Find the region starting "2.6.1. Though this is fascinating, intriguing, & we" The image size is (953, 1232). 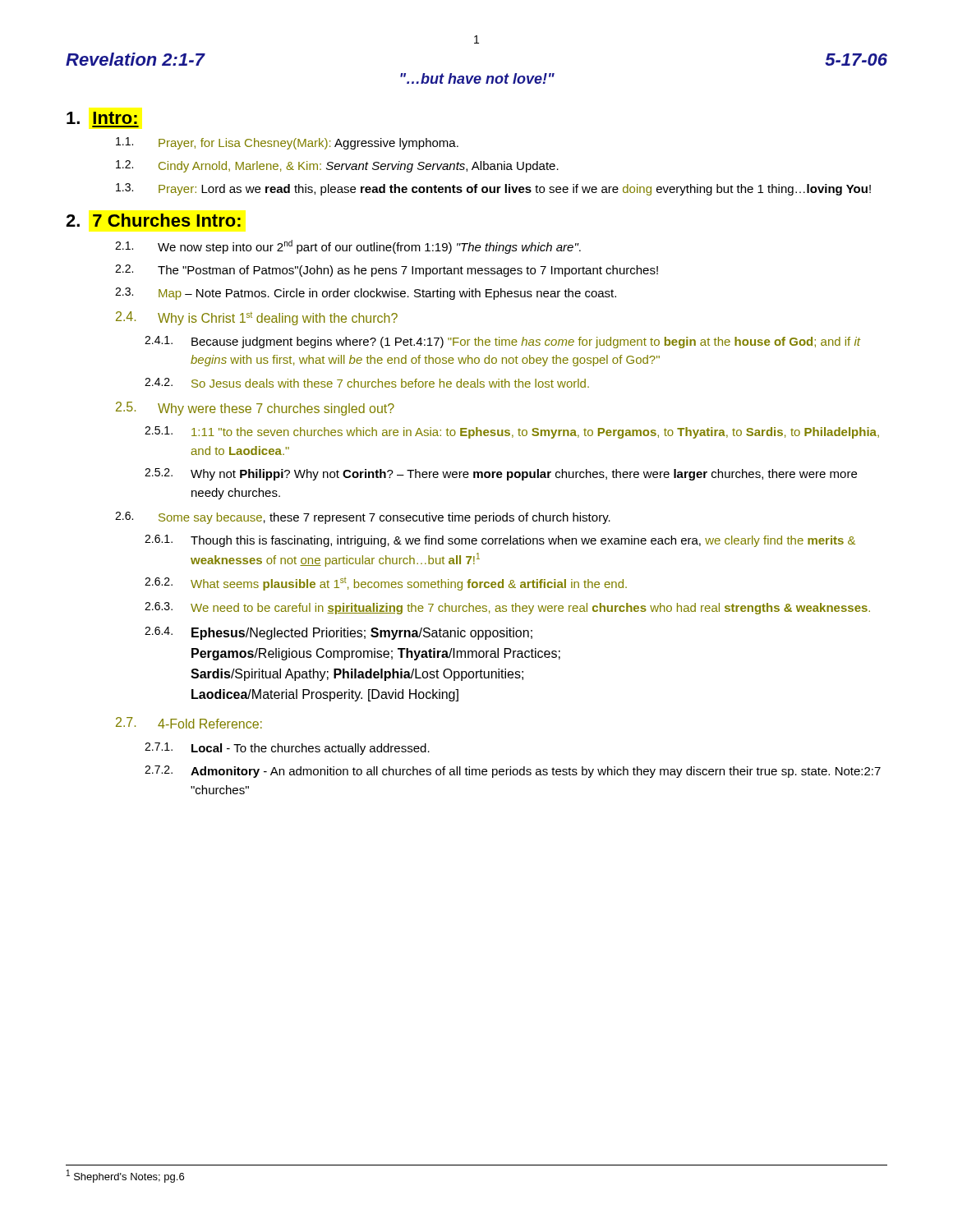click(516, 550)
